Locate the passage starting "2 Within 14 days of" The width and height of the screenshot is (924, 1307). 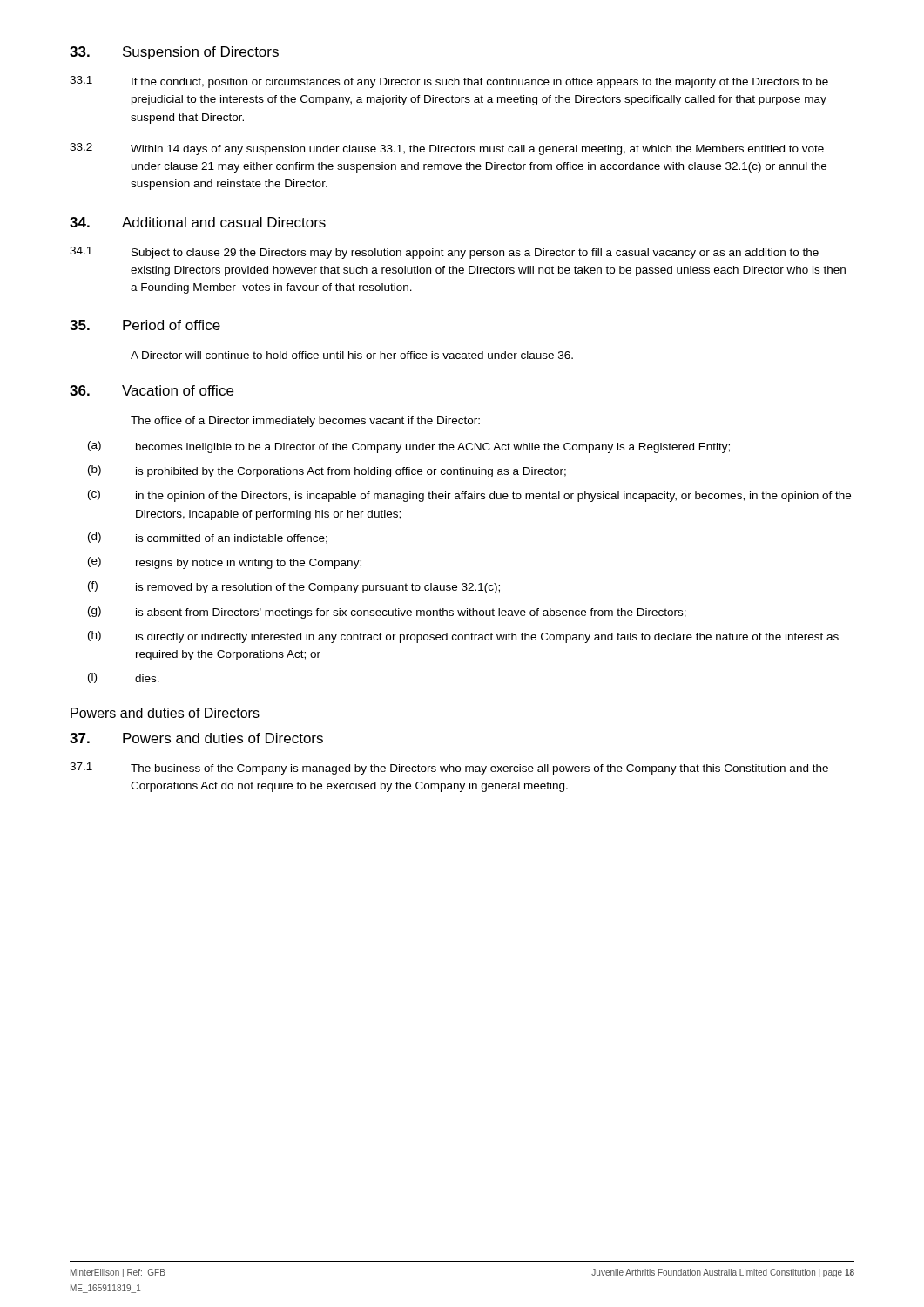coord(462,167)
